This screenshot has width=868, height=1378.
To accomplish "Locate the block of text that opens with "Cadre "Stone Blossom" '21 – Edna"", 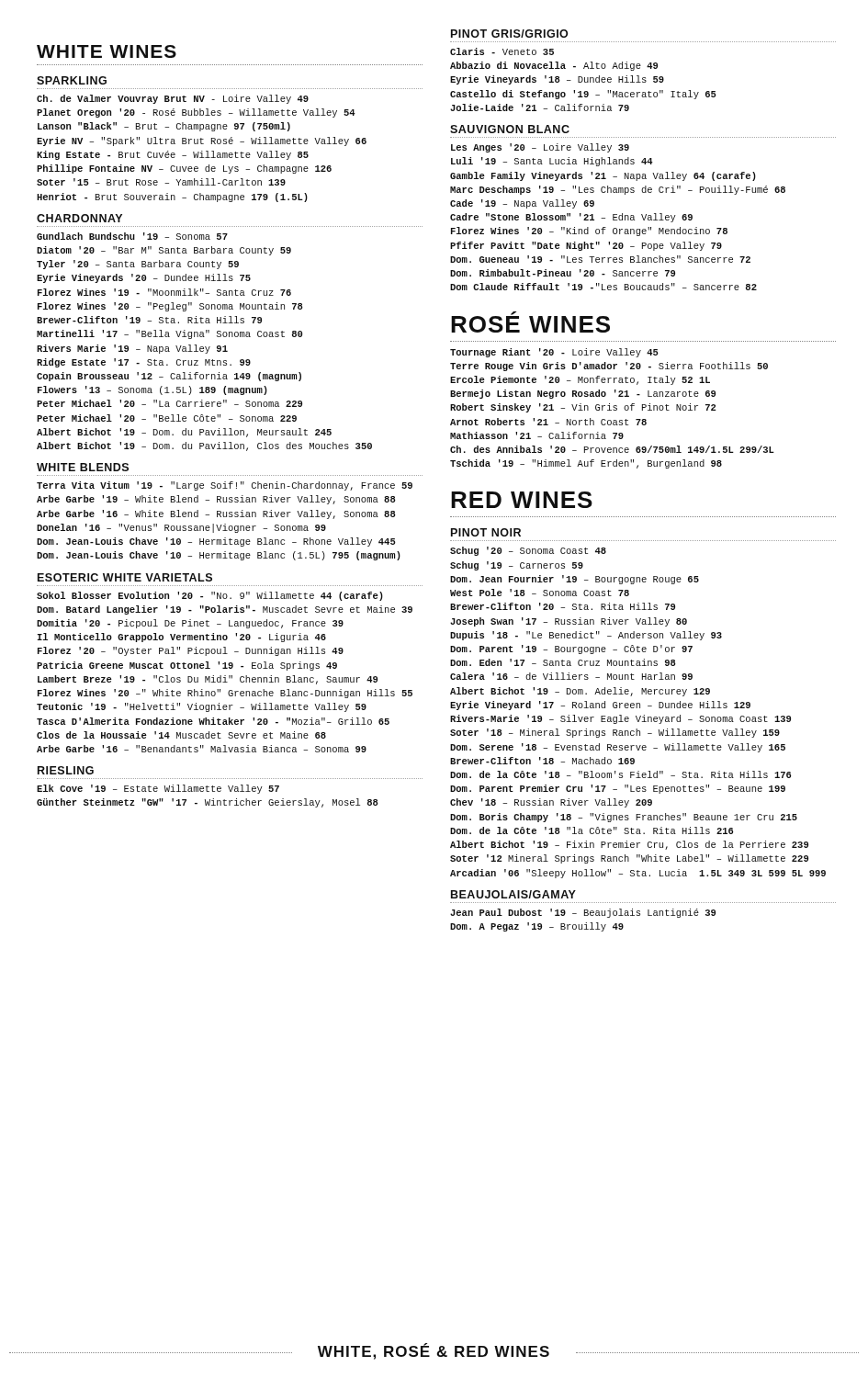I will (x=572, y=218).
